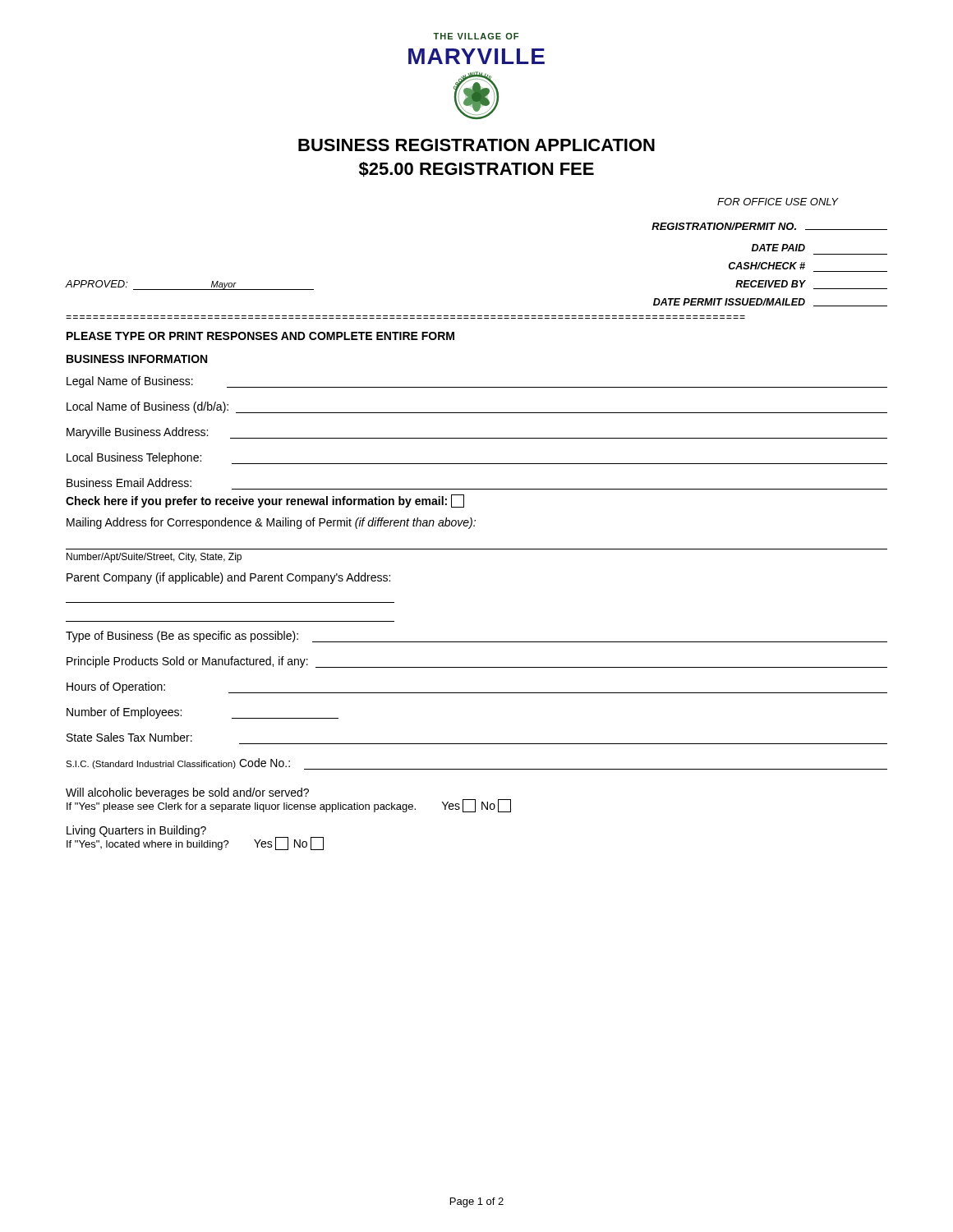Find the passage starting "Type of Business"

[x=476, y=635]
